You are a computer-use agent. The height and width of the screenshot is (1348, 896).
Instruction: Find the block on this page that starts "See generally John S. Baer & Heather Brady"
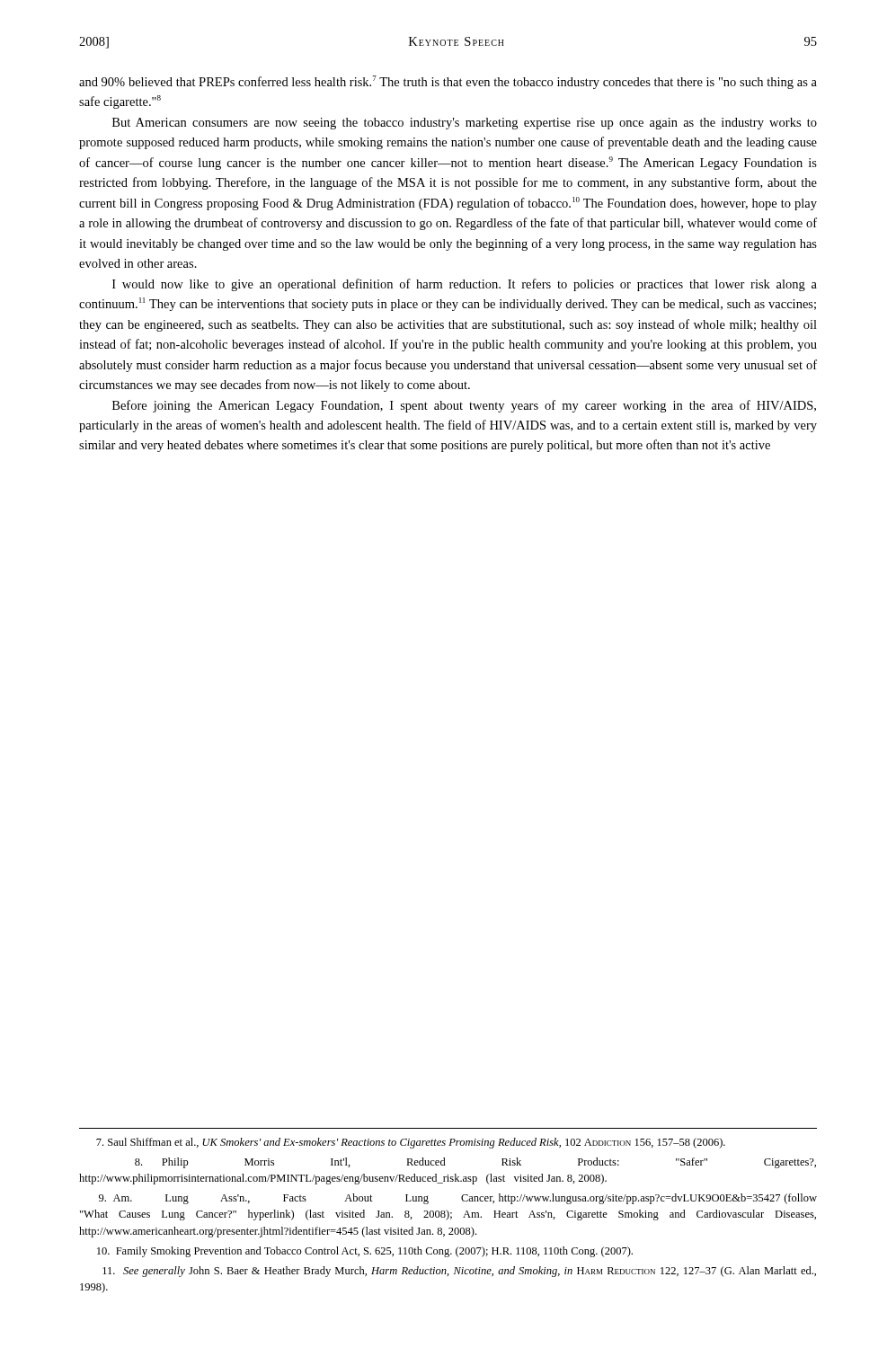click(x=448, y=1279)
